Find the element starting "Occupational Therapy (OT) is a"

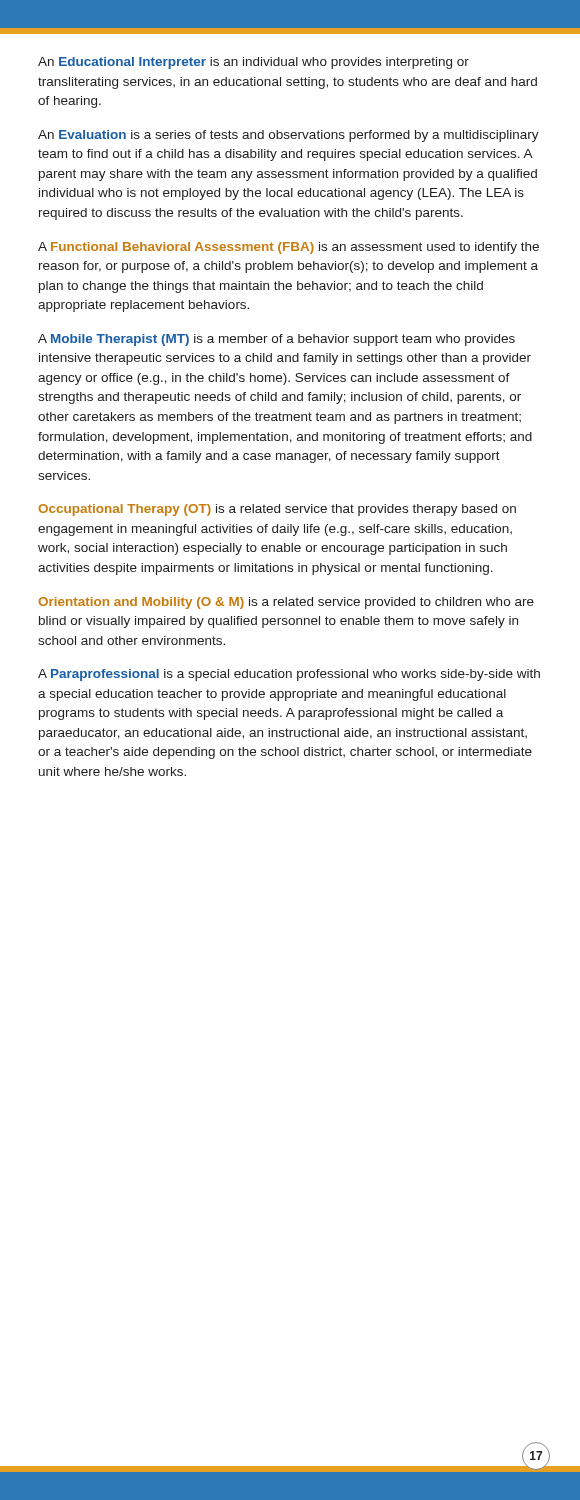(277, 538)
